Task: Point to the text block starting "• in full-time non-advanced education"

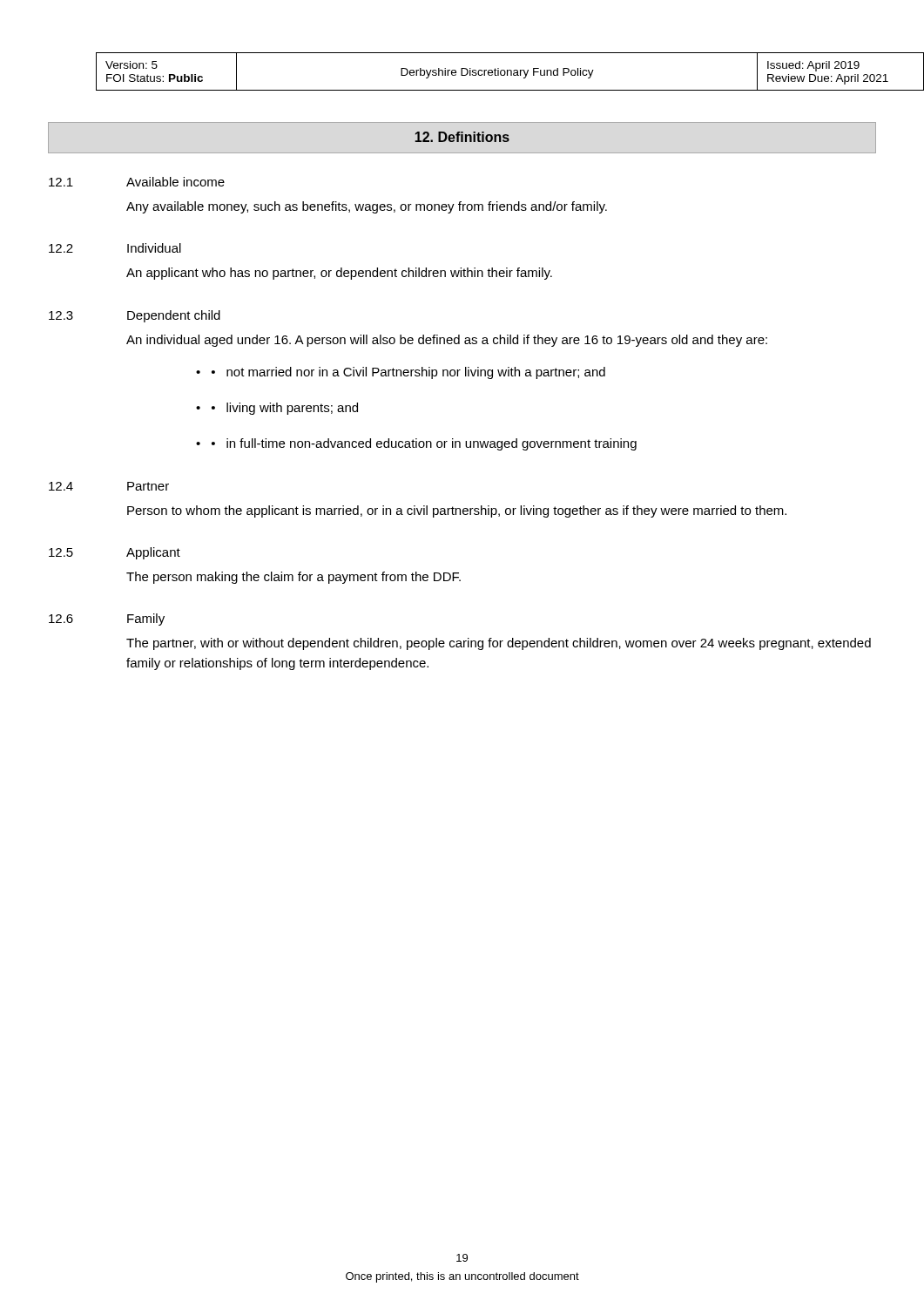Action: pos(424,443)
